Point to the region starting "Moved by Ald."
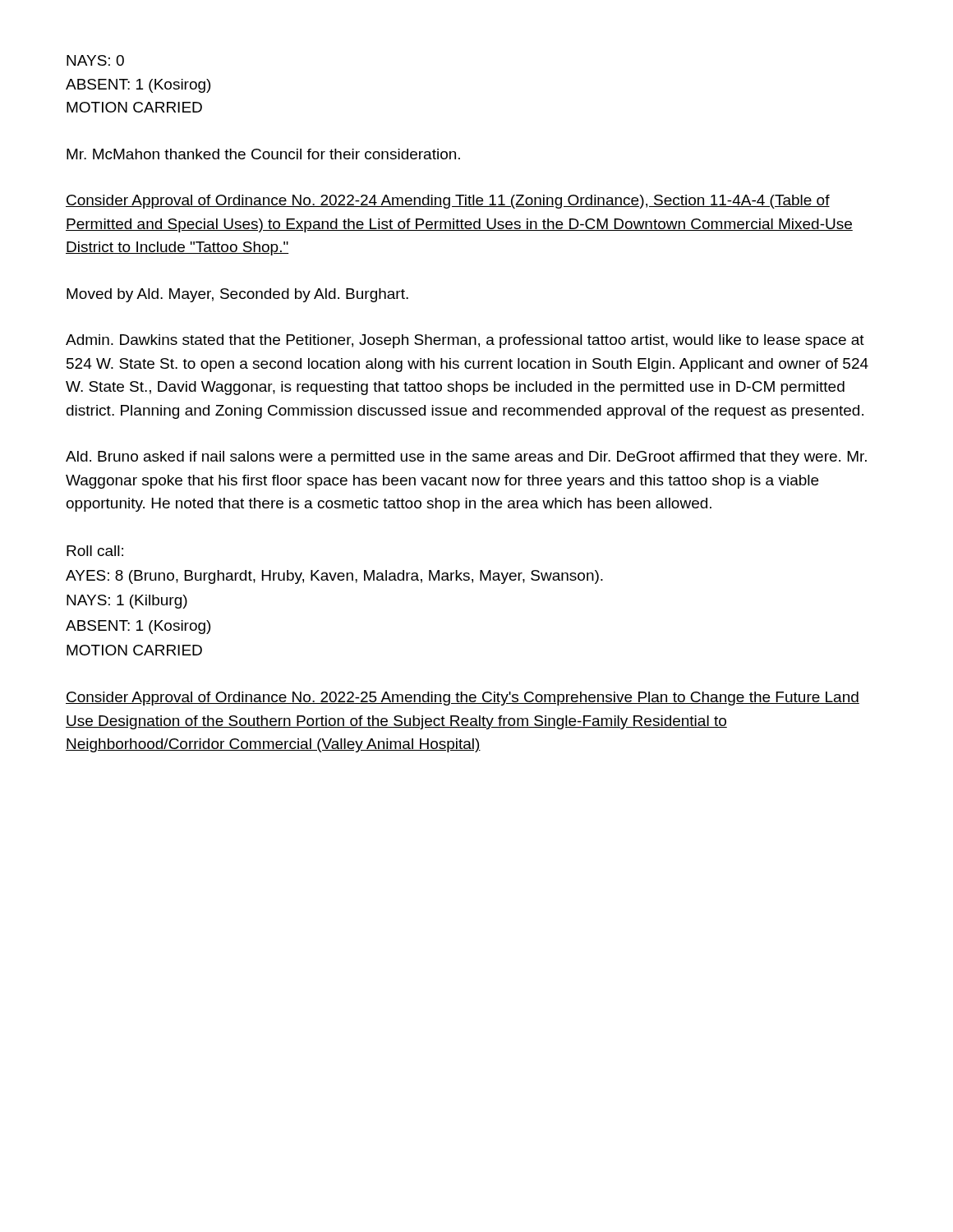Image resolution: width=953 pixels, height=1232 pixels. click(237, 295)
